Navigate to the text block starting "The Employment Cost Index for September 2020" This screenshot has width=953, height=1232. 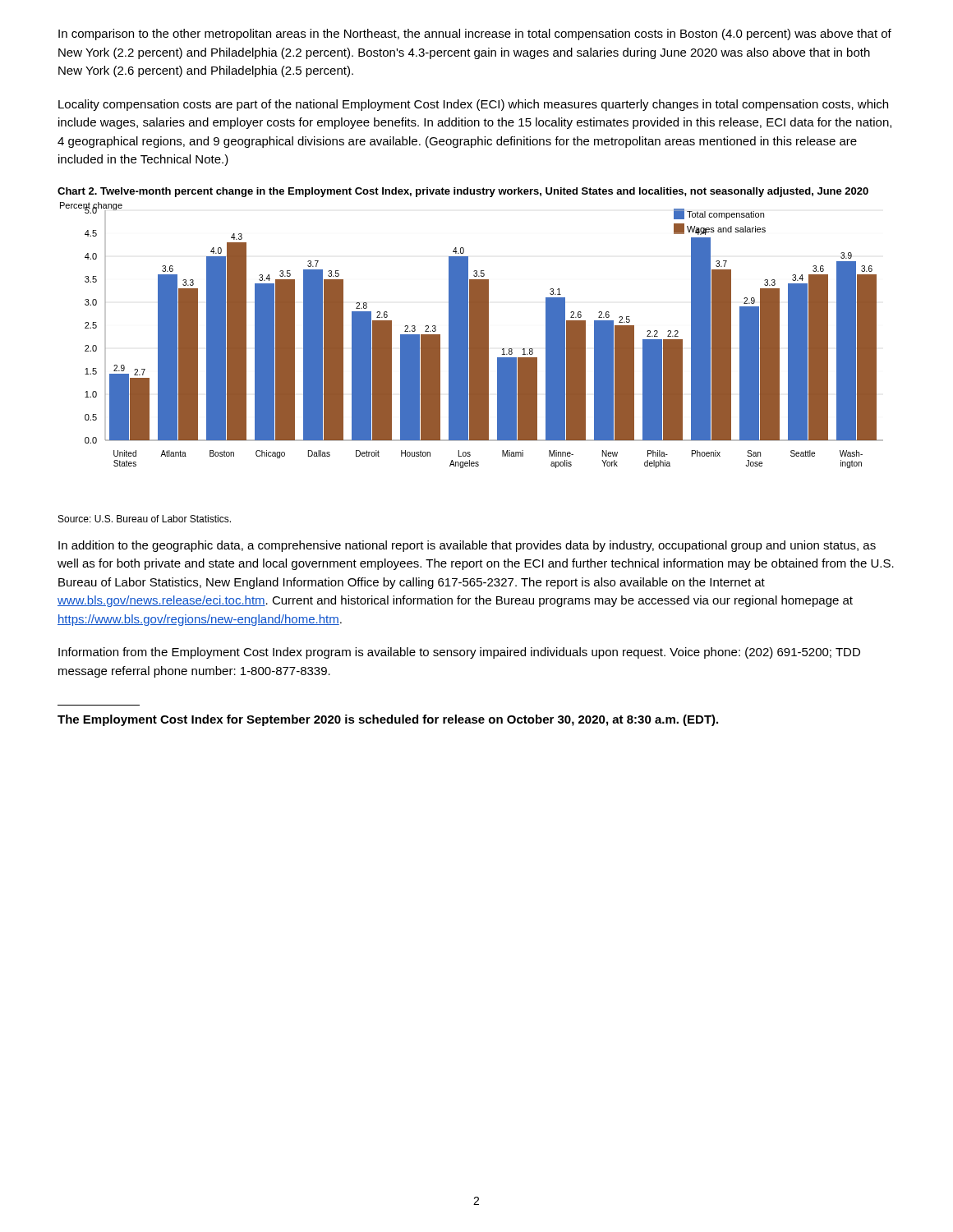tap(388, 716)
